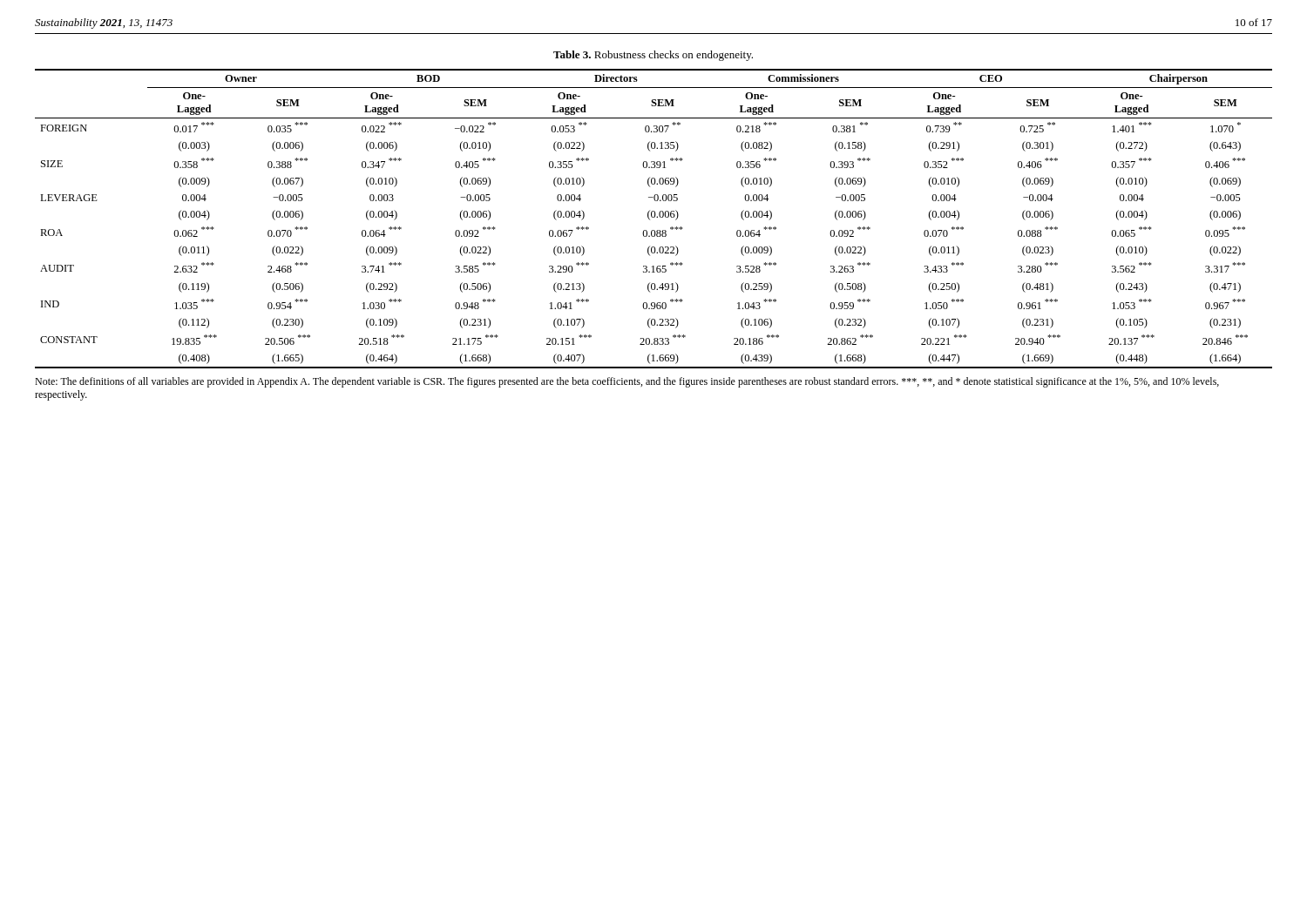
Task: Click the passage that begins "Note: The definitions of"
Action: point(627,388)
